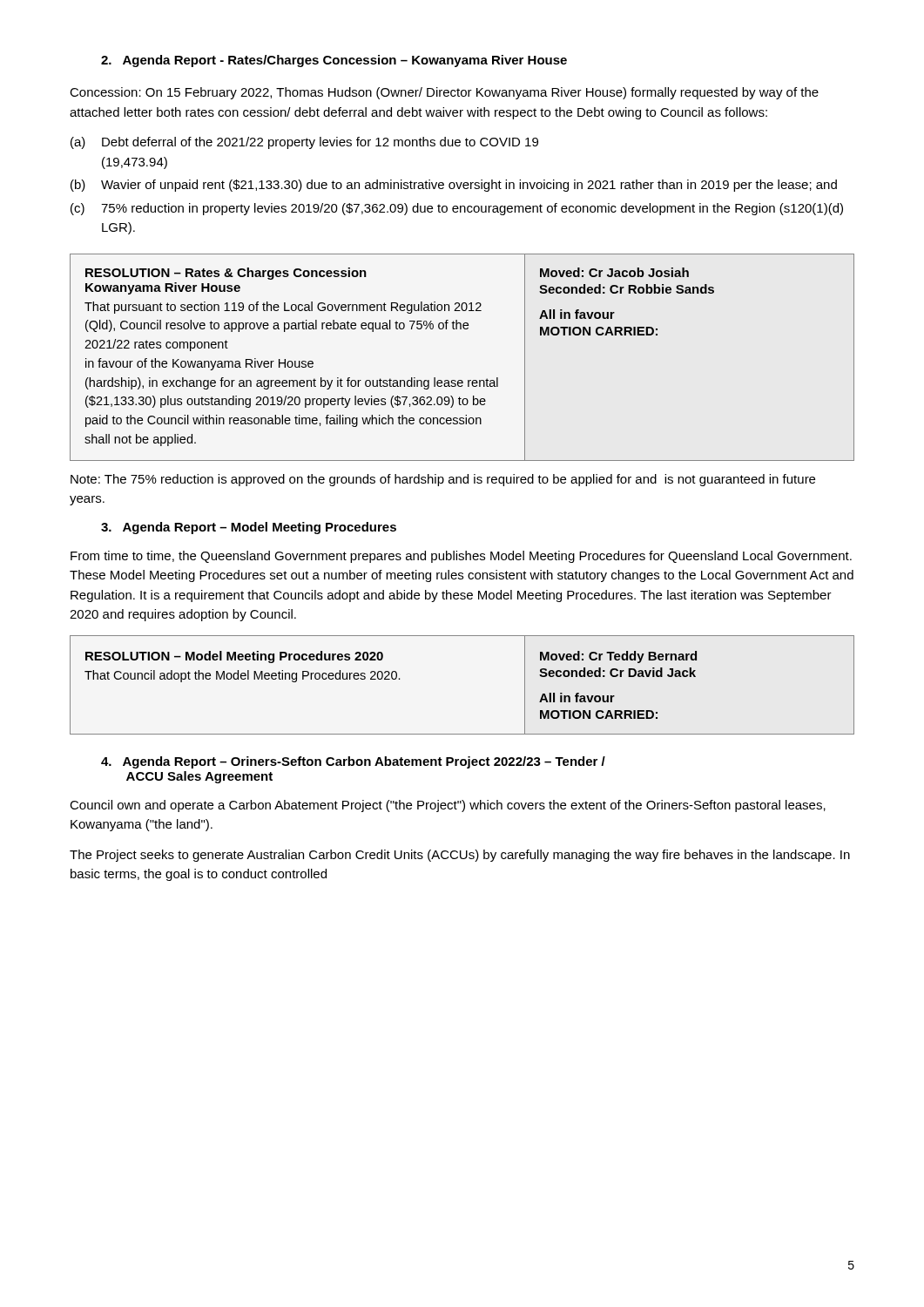Click on the text starting "(a) Debt deferral of the"
This screenshot has width=924, height=1307.
(304, 152)
